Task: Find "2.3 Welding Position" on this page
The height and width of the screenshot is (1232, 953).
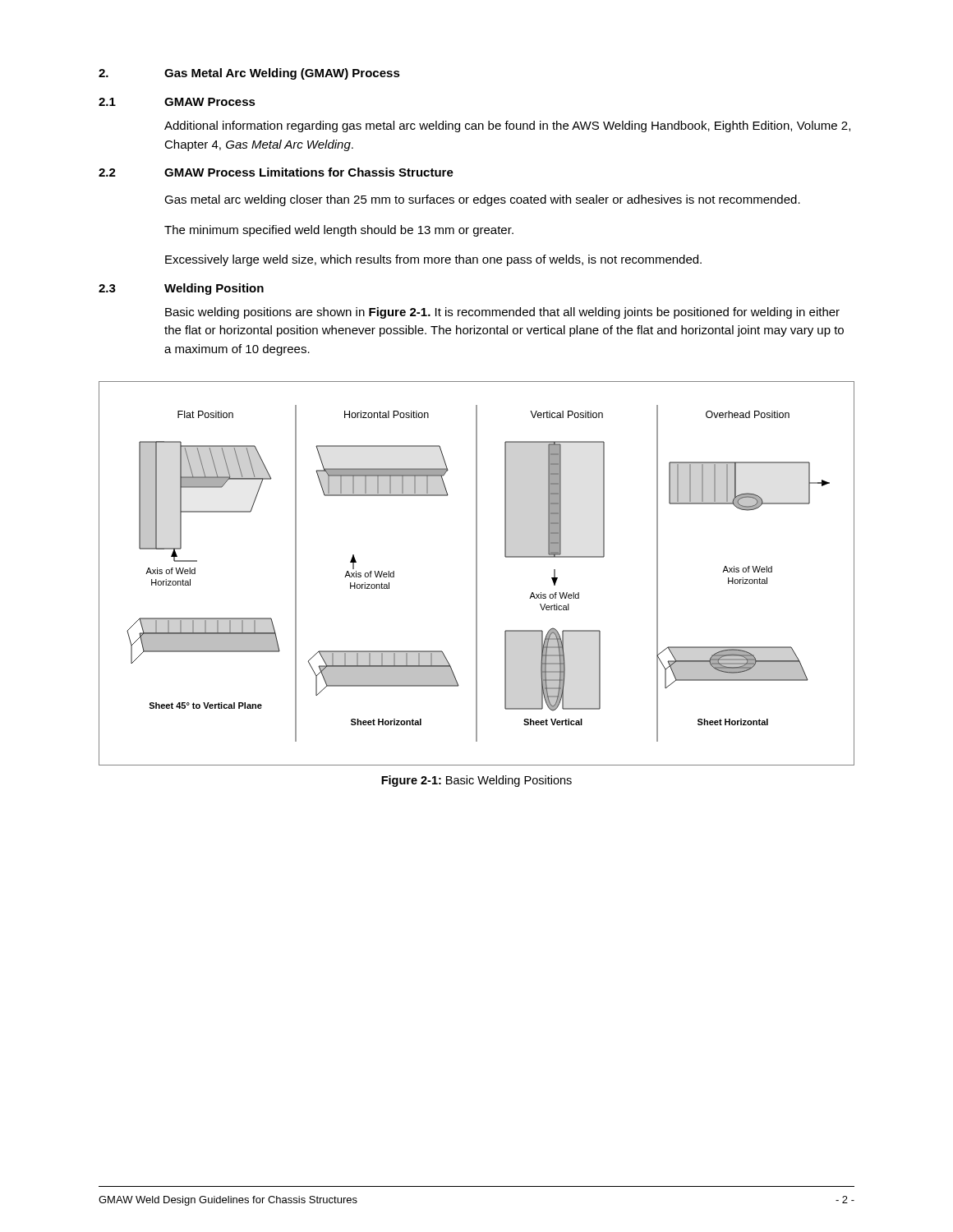Action: pyautogui.click(x=181, y=287)
